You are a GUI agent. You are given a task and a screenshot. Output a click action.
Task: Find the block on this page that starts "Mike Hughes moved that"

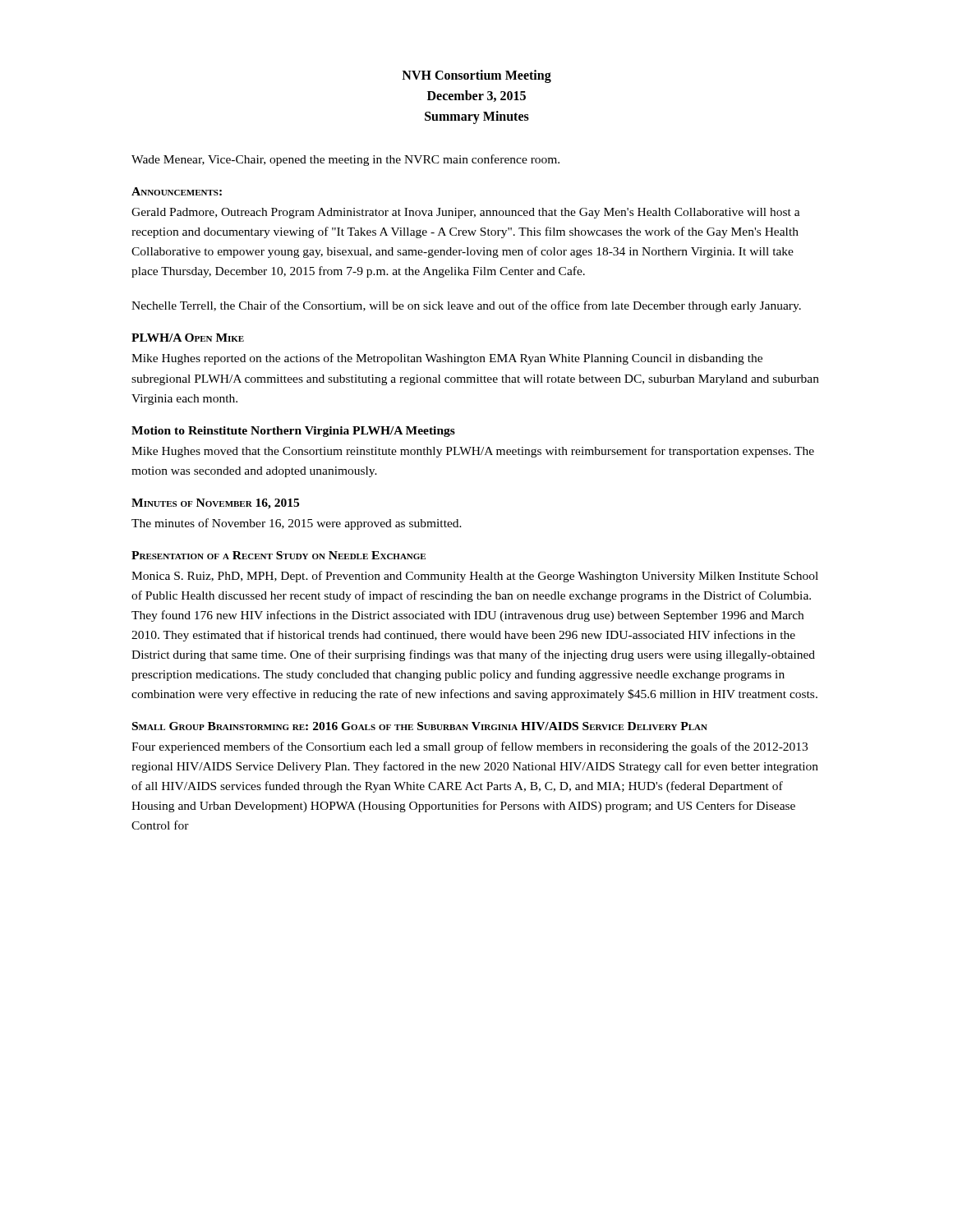pos(476,460)
